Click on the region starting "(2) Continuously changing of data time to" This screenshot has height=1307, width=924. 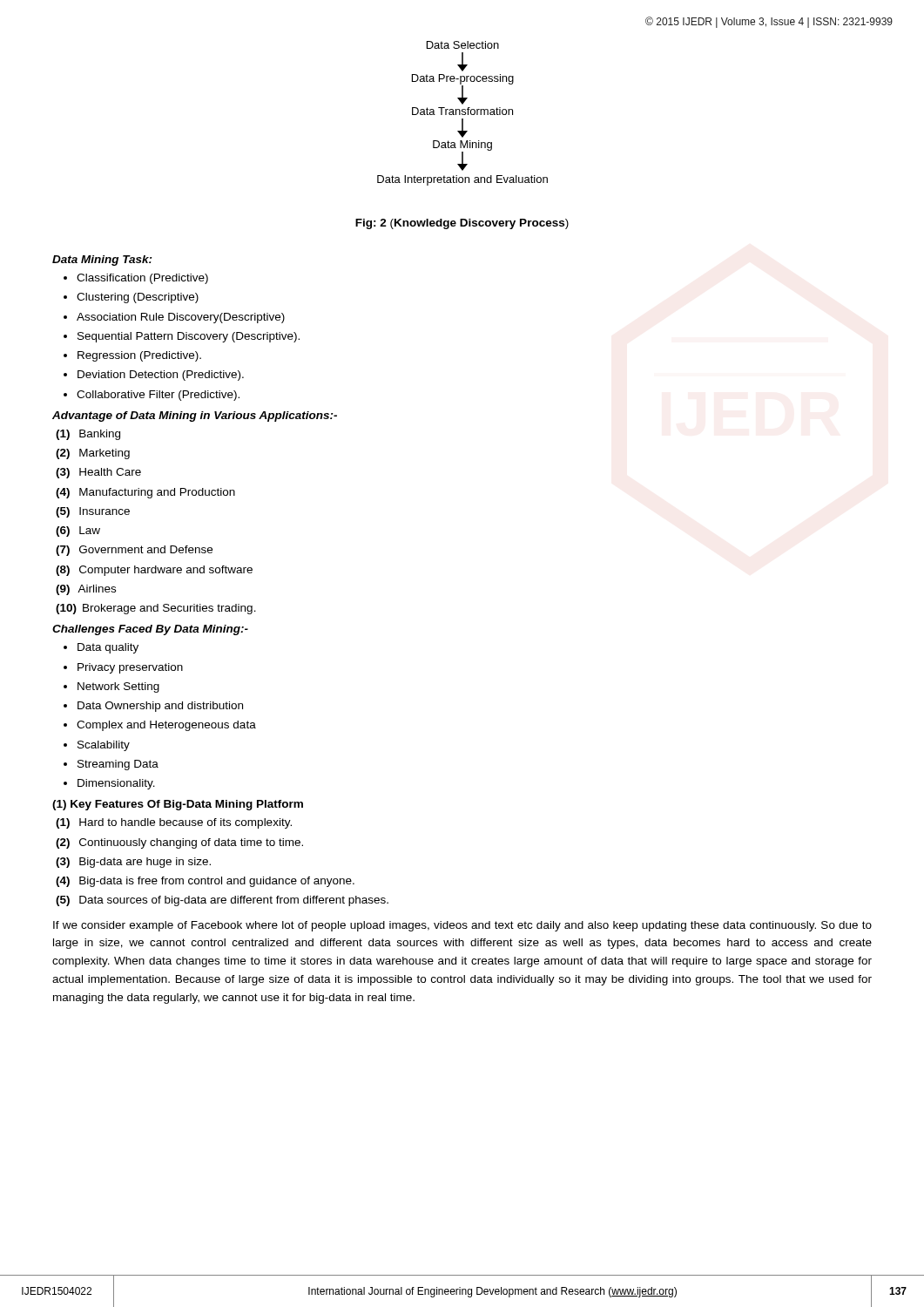pyautogui.click(x=179, y=843)
